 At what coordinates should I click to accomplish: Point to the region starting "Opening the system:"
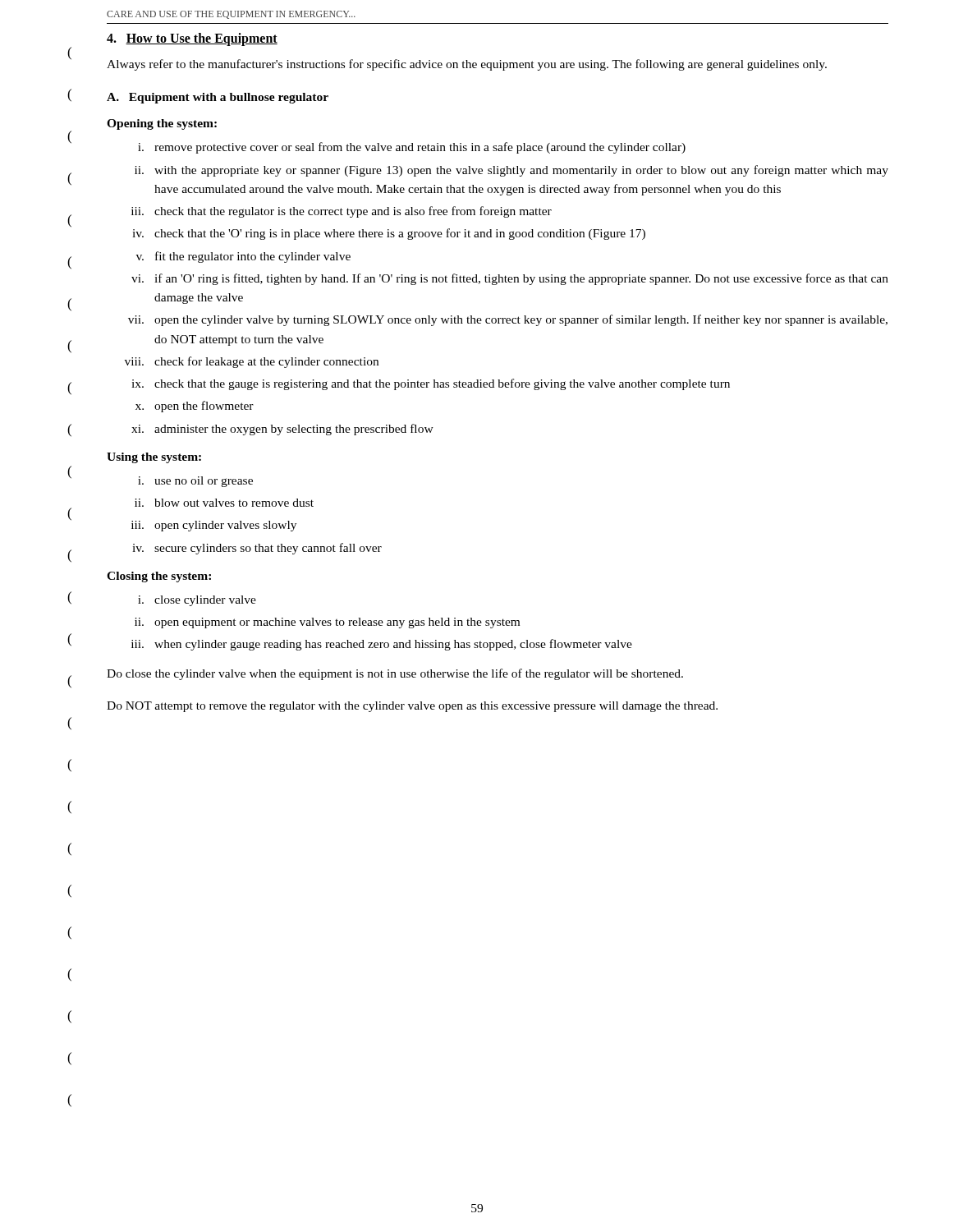(x=162, y=123)
